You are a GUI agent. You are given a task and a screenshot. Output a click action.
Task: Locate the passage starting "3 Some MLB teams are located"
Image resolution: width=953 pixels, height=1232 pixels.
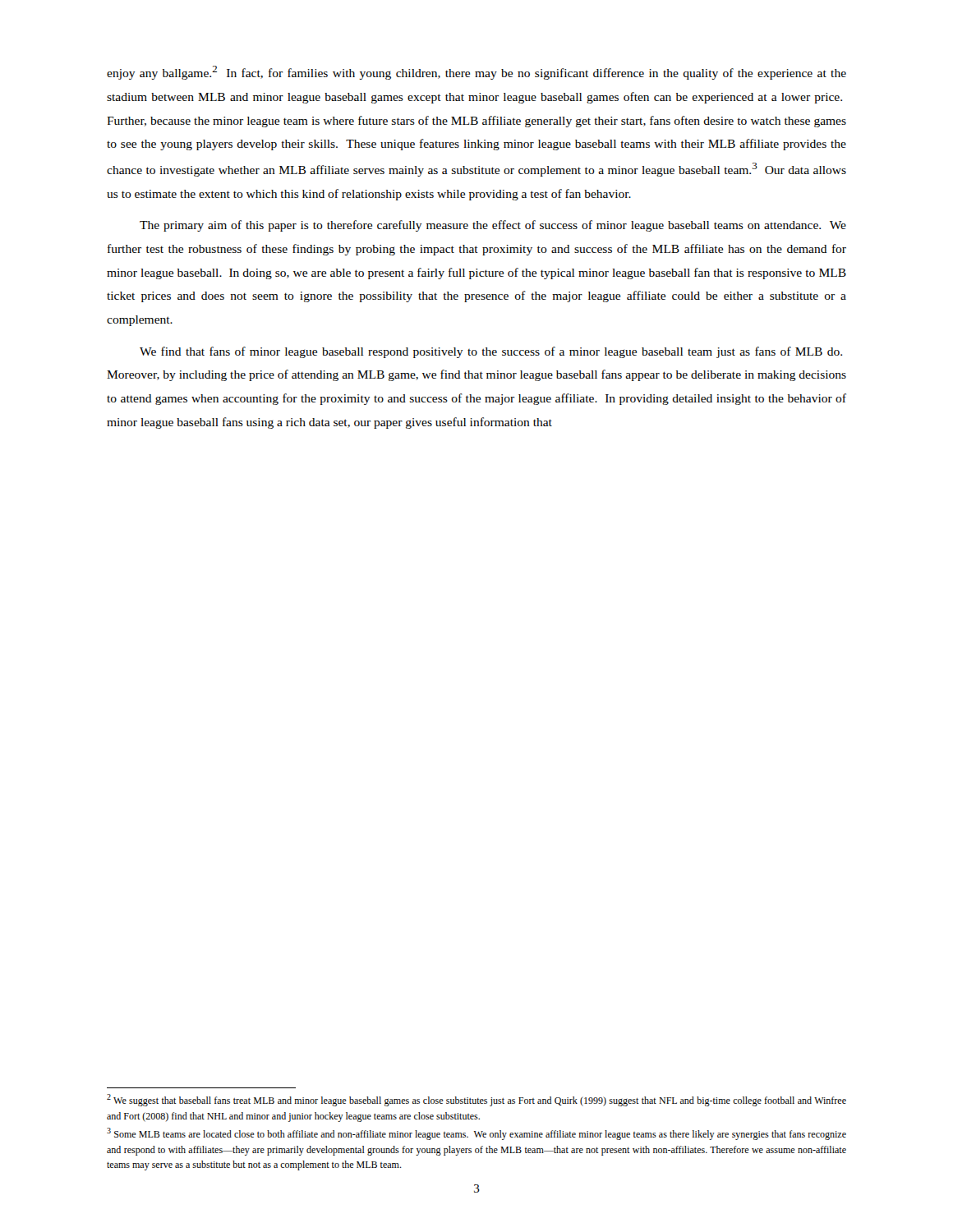(x=476, y=1149)
